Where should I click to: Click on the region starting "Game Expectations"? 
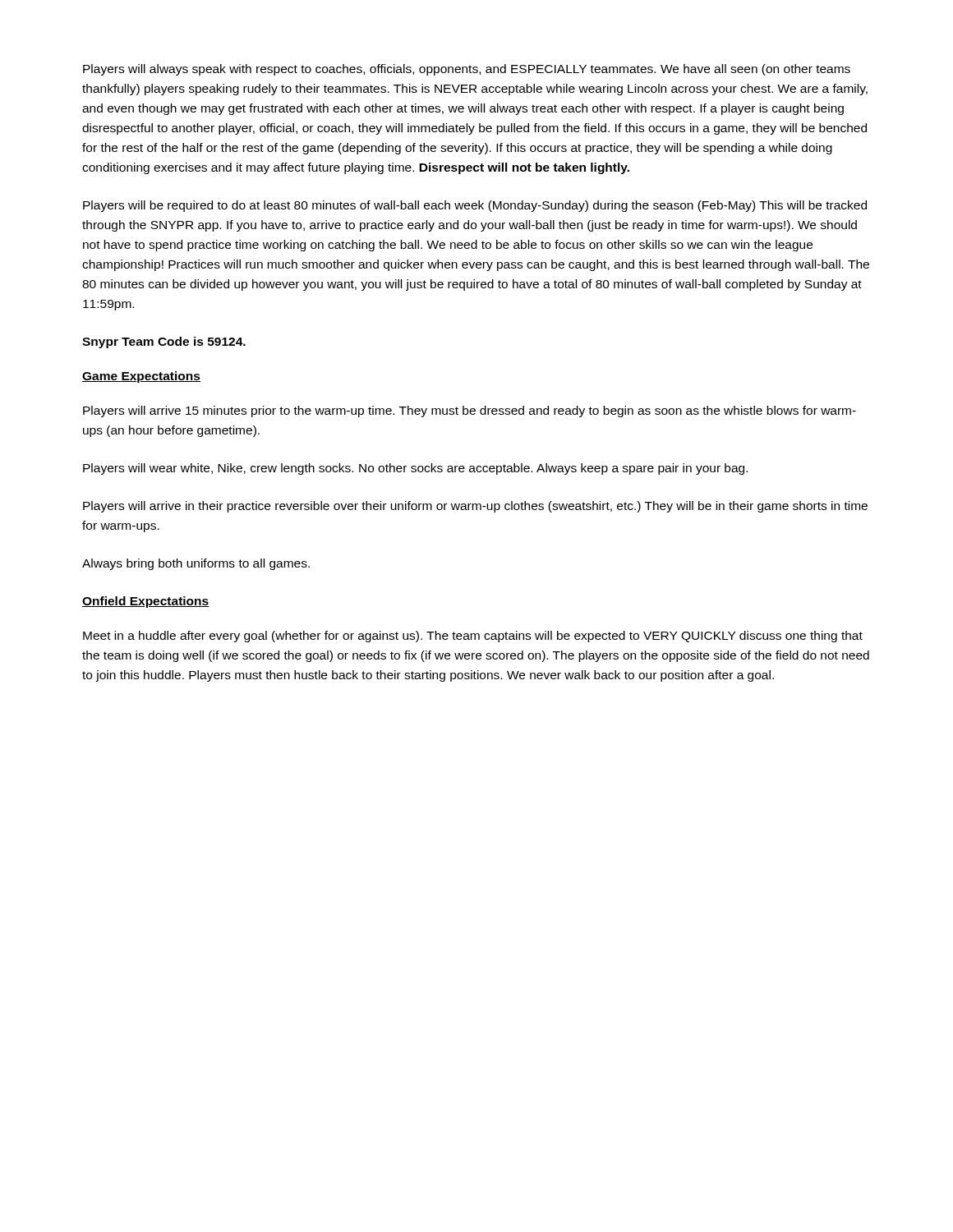pos(141,376)
